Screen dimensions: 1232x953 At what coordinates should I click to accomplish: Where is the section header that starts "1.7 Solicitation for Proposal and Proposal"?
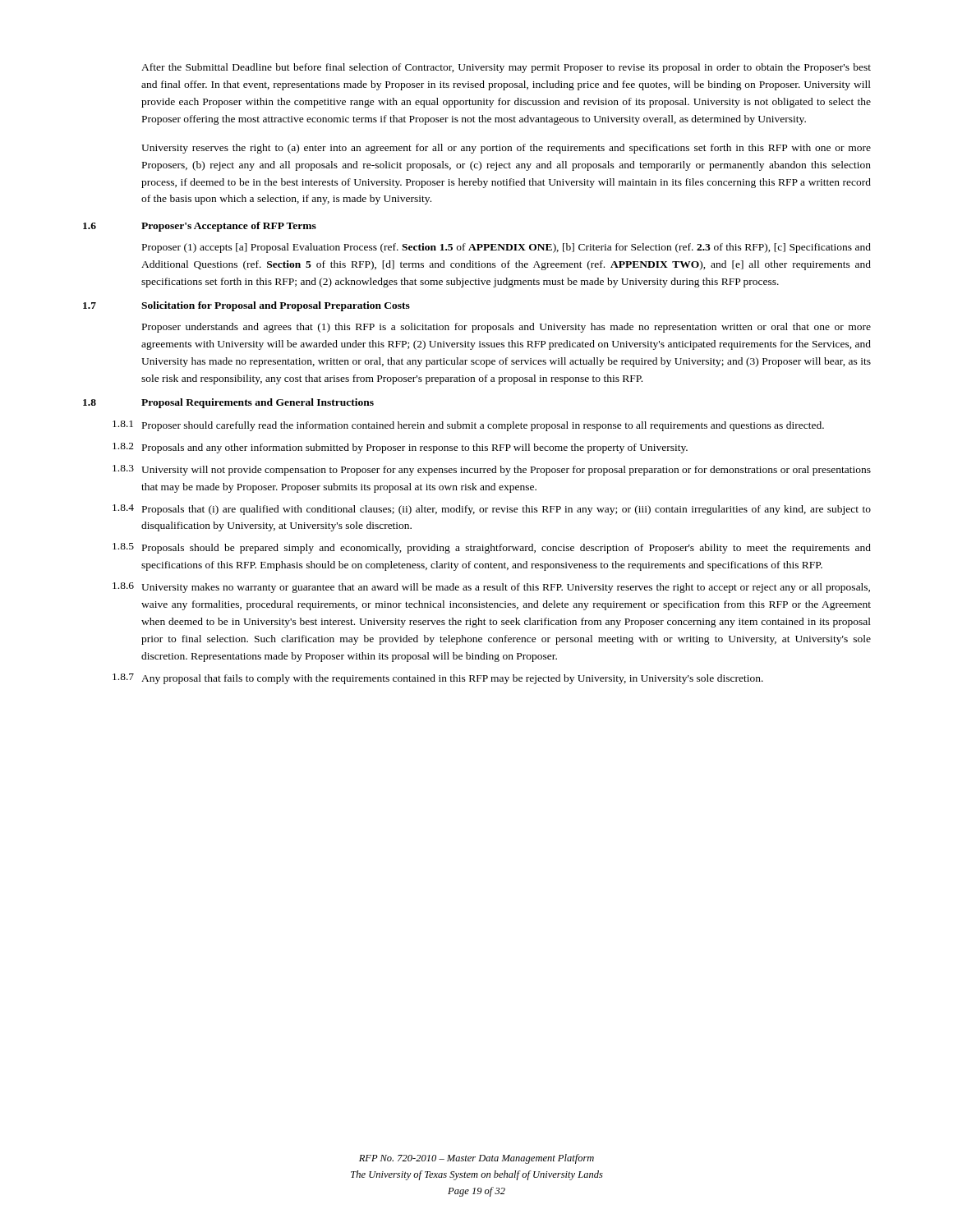(246, 306)
